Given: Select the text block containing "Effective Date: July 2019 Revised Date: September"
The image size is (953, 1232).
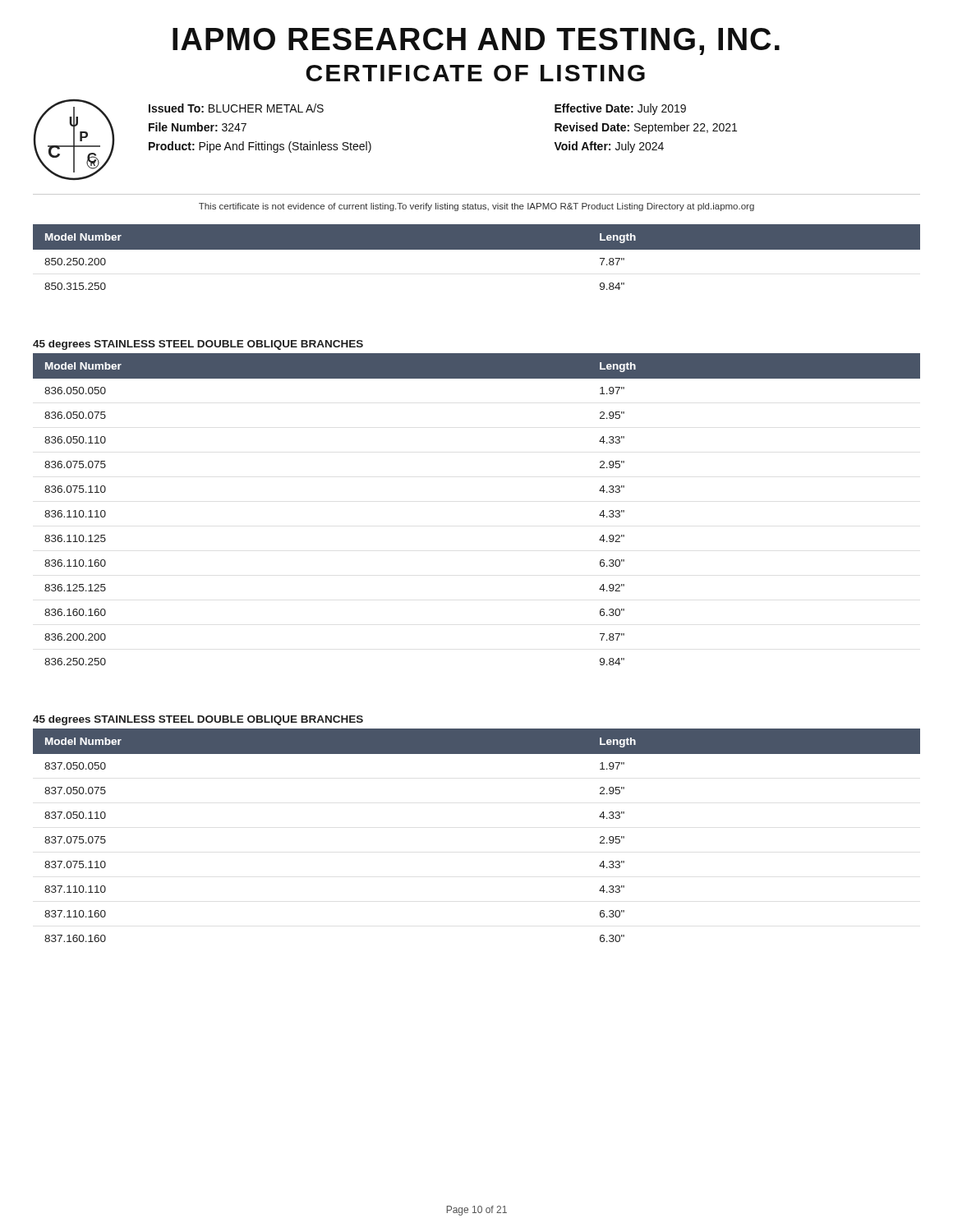Looking at the screenshot, I should 737,127.
